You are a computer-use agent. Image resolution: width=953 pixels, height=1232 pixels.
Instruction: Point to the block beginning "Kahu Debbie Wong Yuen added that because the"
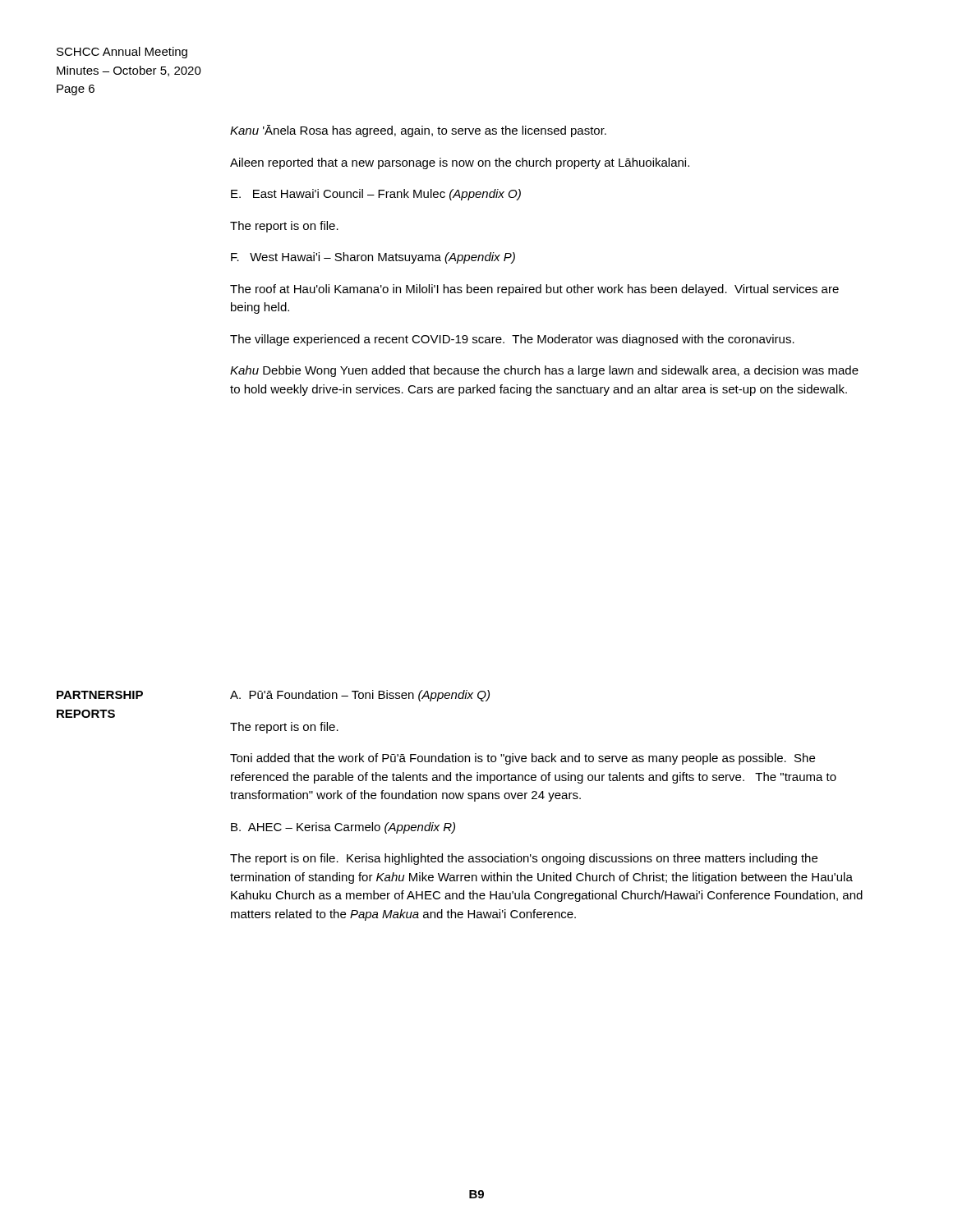(x=544, y=379)
